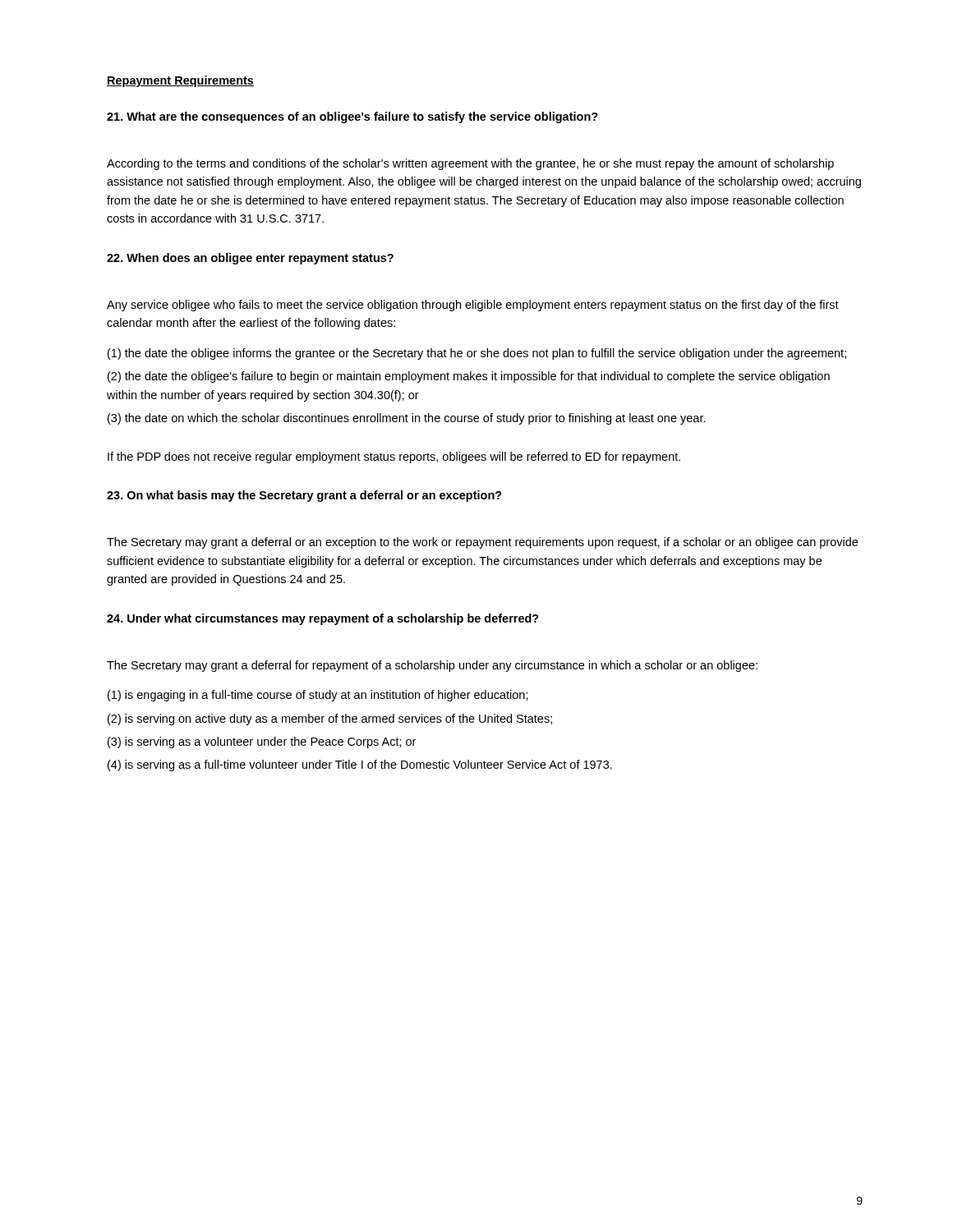Point to the text starting "(3) the date on which the scholar"
Screen dimensions: 1232x953
pyautogui.click(x=406, y=418)
